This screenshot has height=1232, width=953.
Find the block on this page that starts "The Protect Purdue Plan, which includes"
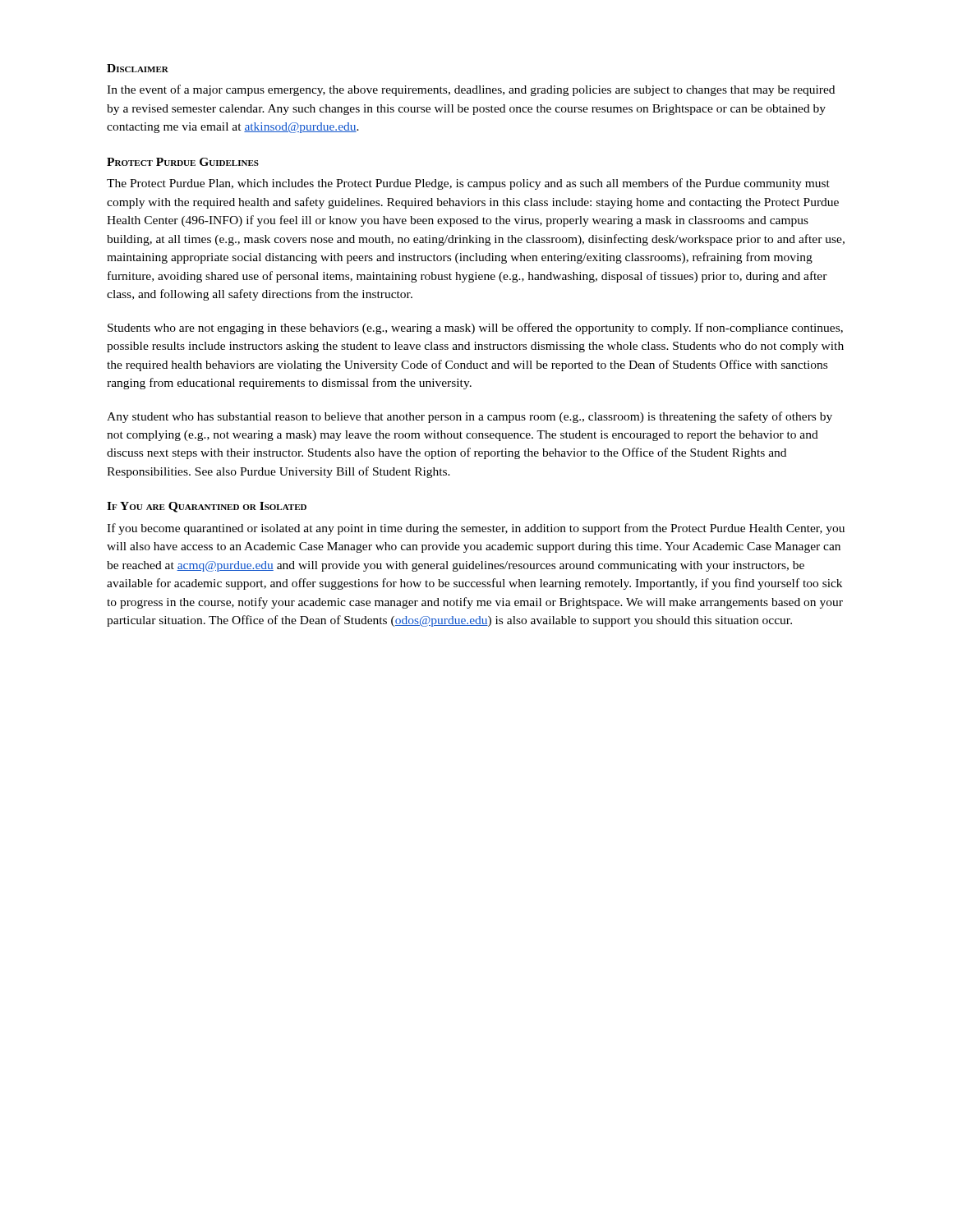(x=476, y=238)
